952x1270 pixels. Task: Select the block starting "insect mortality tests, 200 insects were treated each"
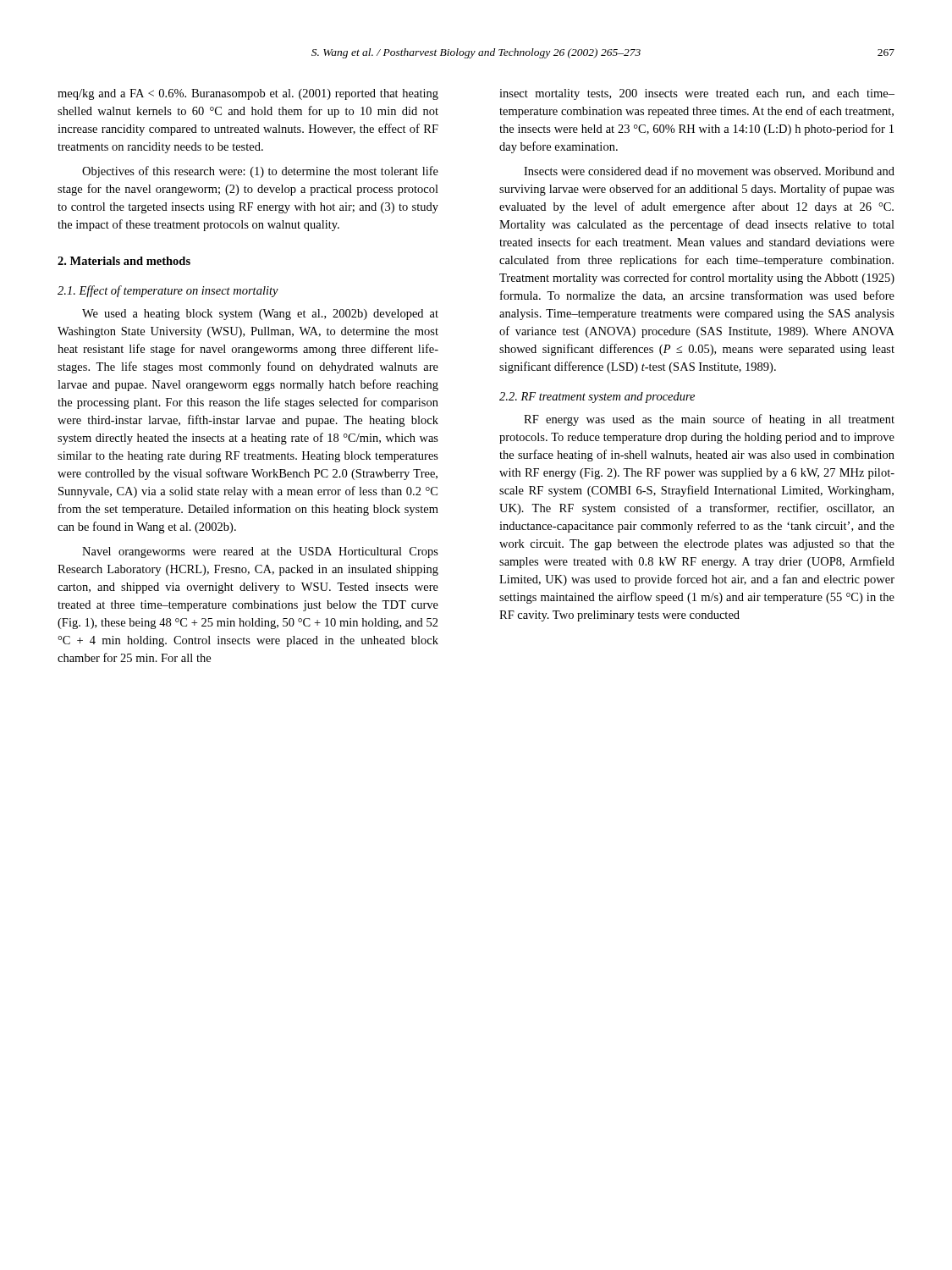pos(697,230)
